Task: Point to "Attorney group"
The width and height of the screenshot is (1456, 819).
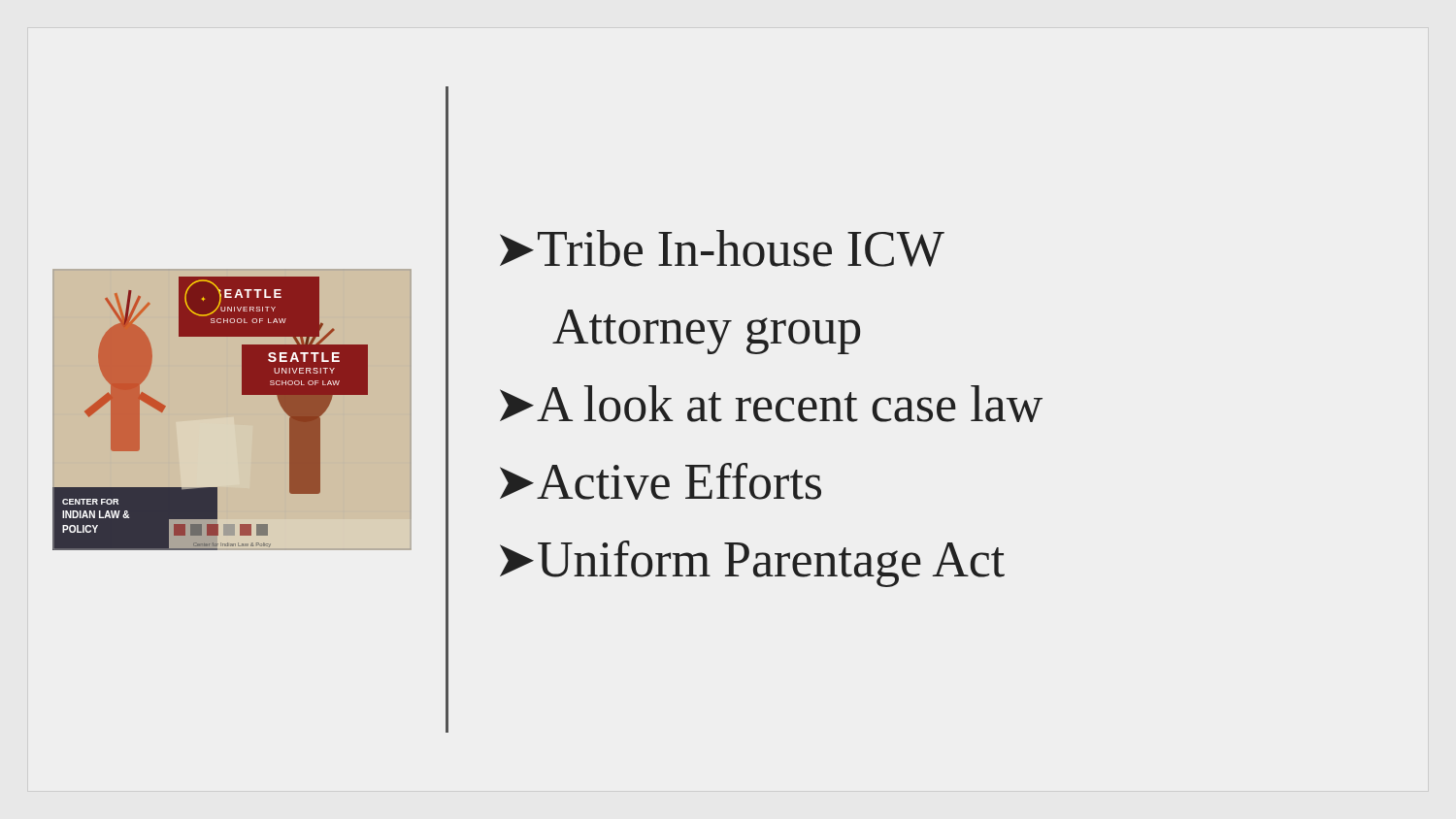Action: click(707, 326)
